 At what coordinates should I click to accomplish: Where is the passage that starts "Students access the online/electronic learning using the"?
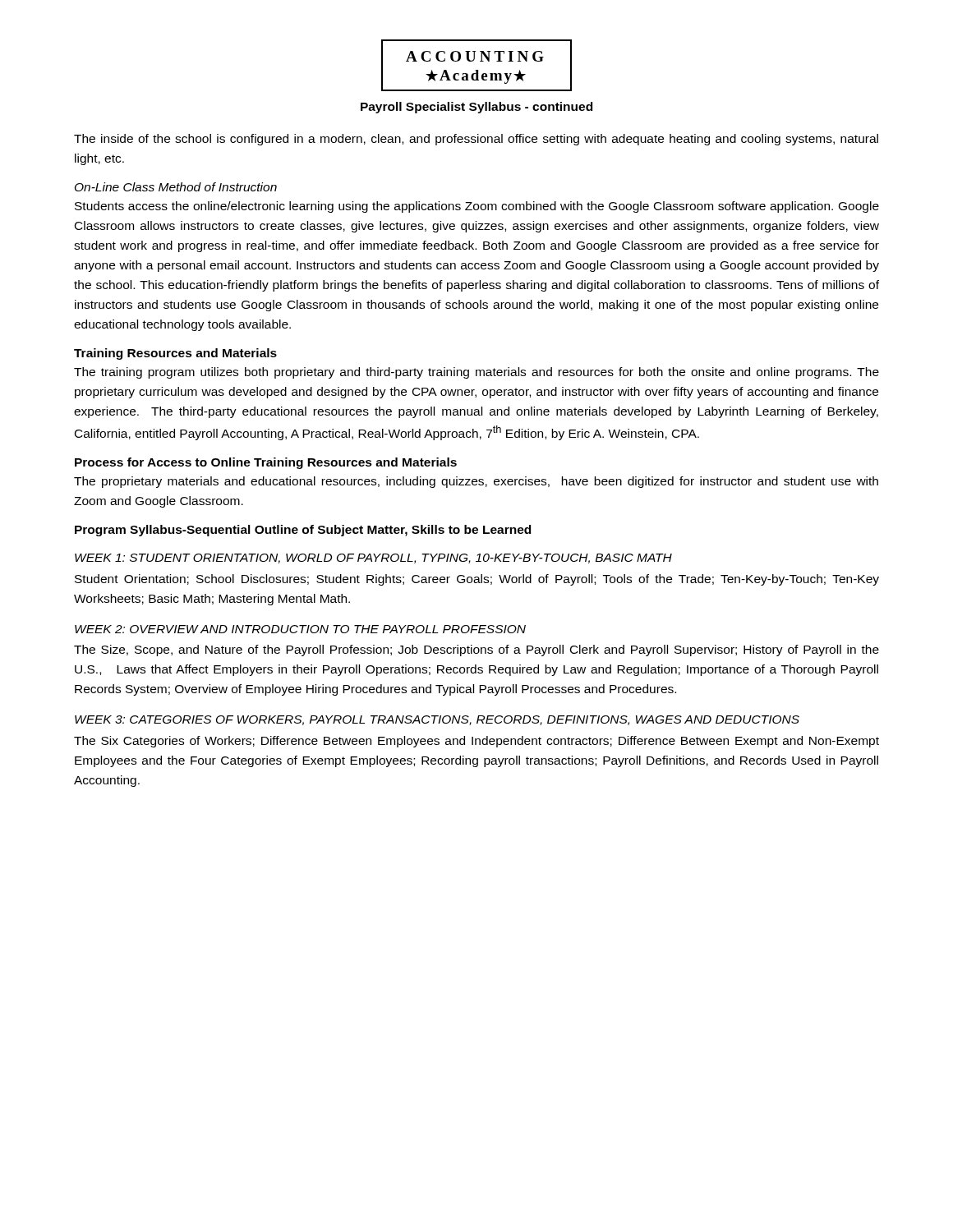[476, 265]
